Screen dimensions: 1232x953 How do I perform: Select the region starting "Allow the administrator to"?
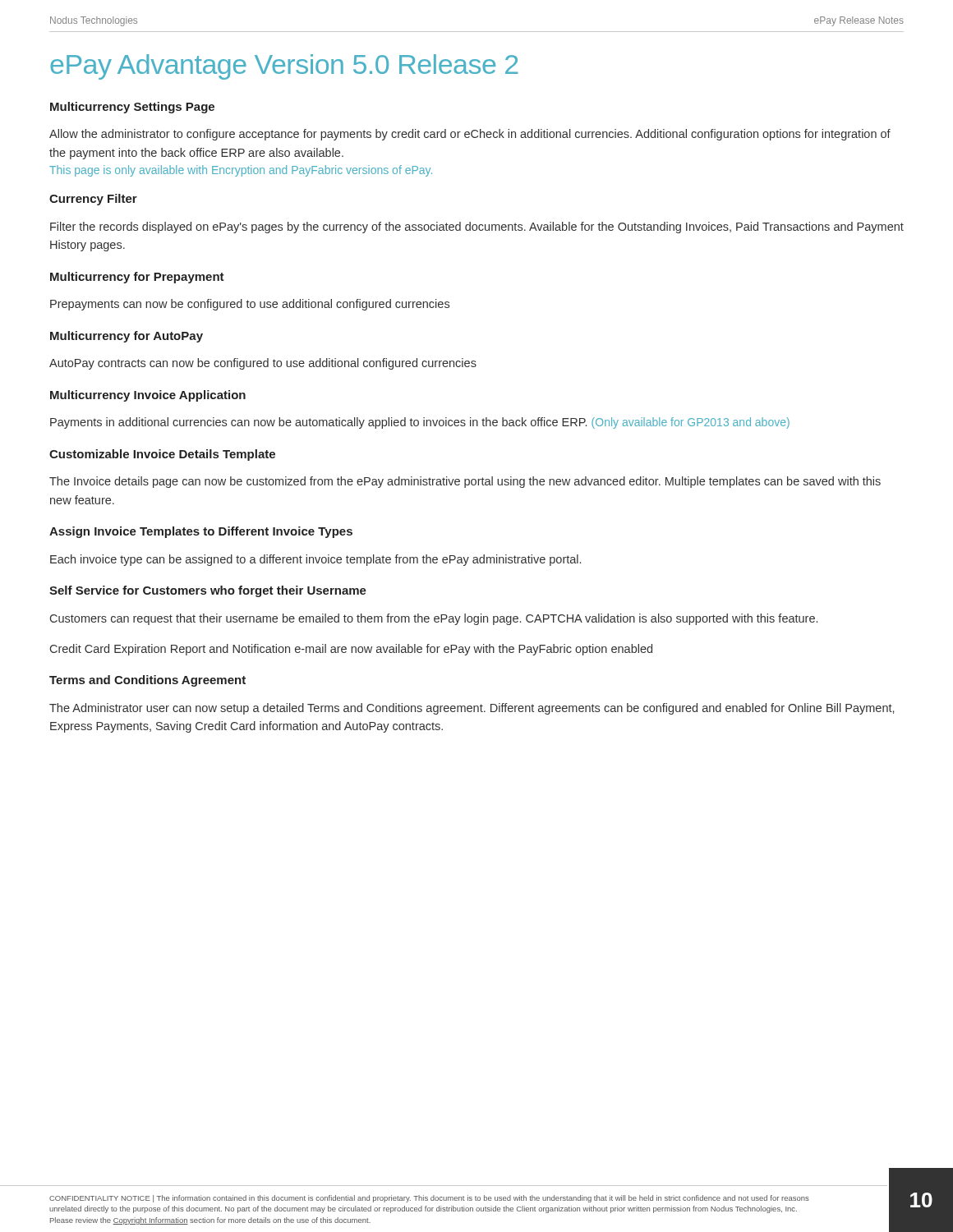[476, 144]
